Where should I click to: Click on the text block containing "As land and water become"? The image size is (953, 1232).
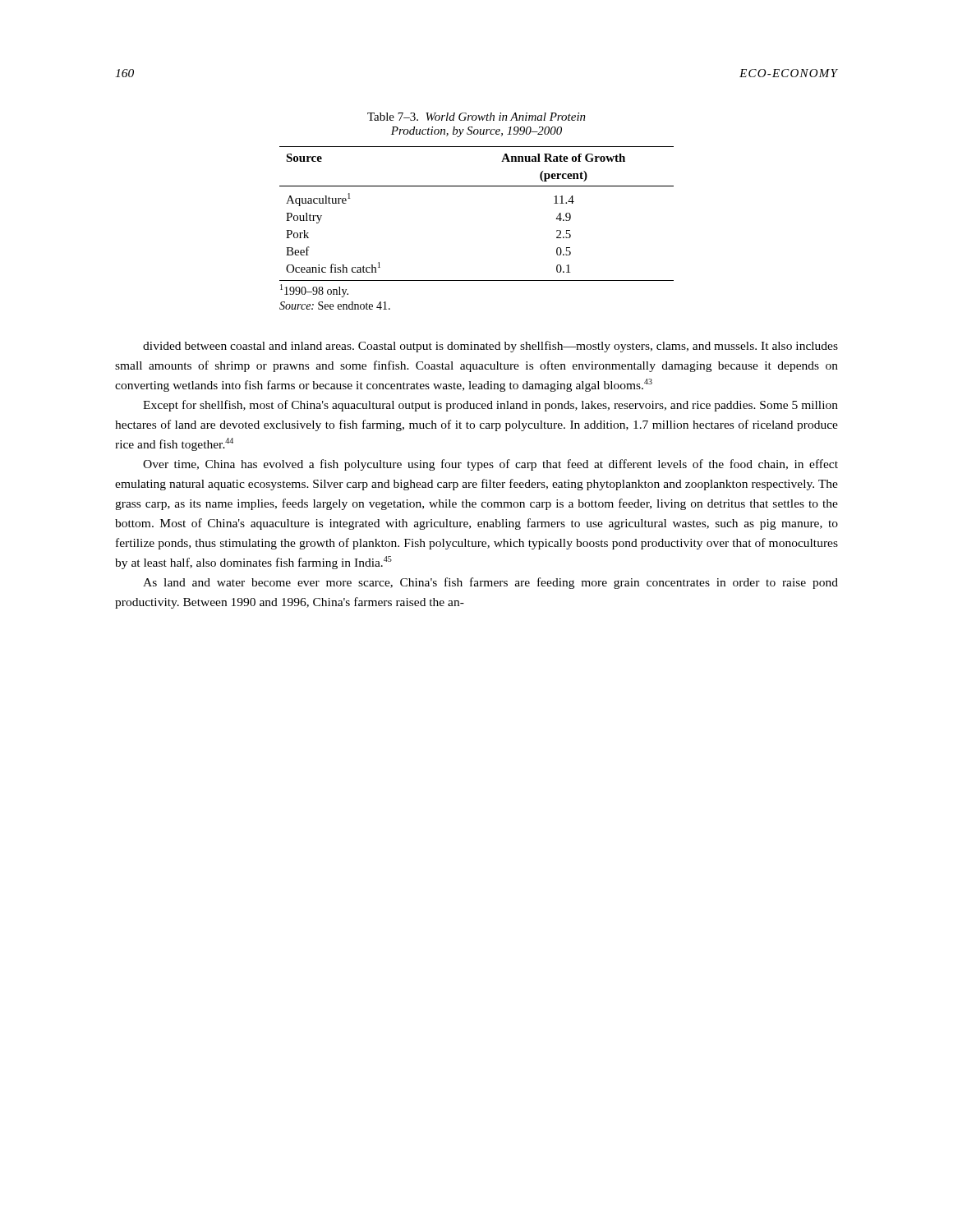(476, 592)
